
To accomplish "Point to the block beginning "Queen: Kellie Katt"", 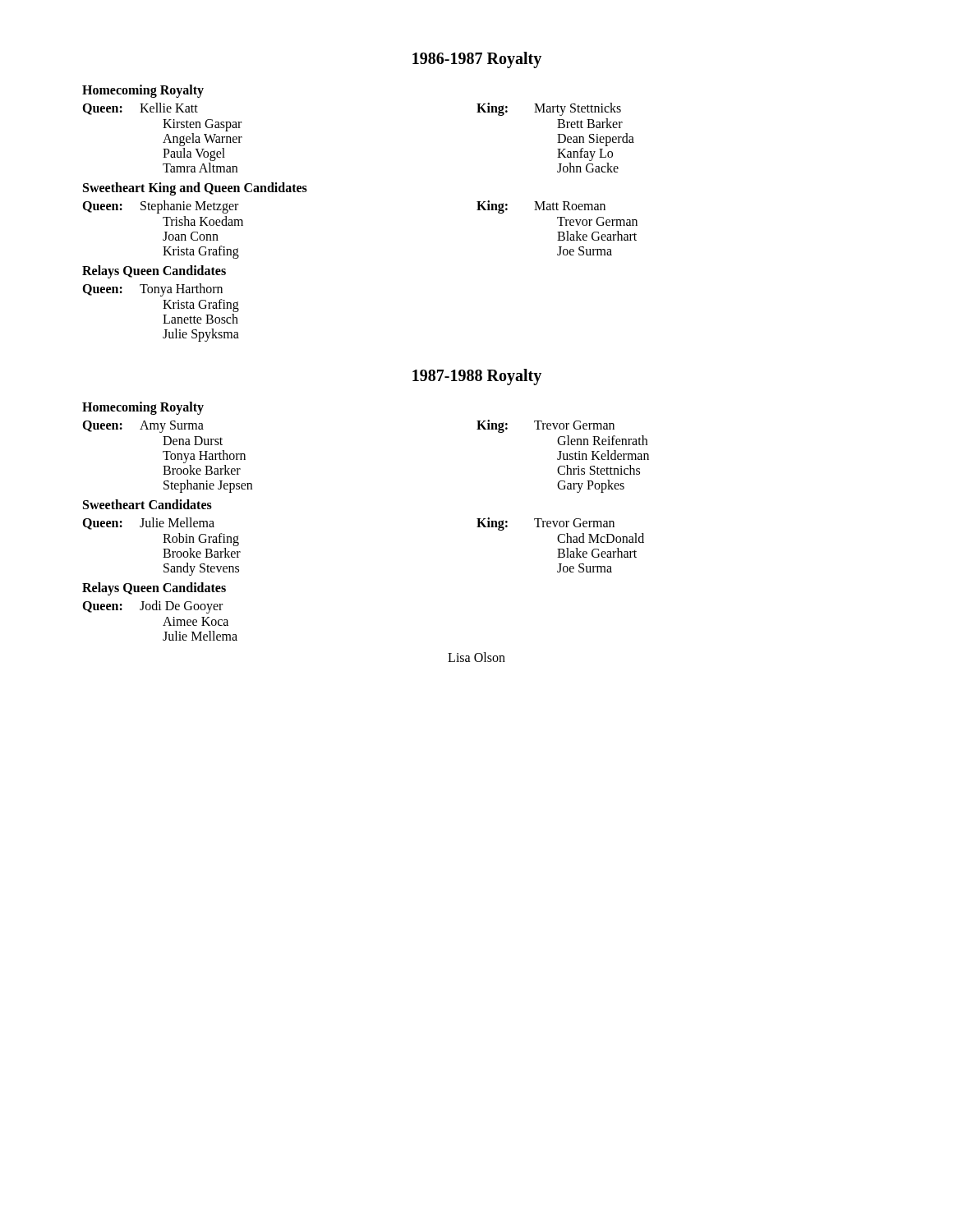I will [x=102, y=109].
